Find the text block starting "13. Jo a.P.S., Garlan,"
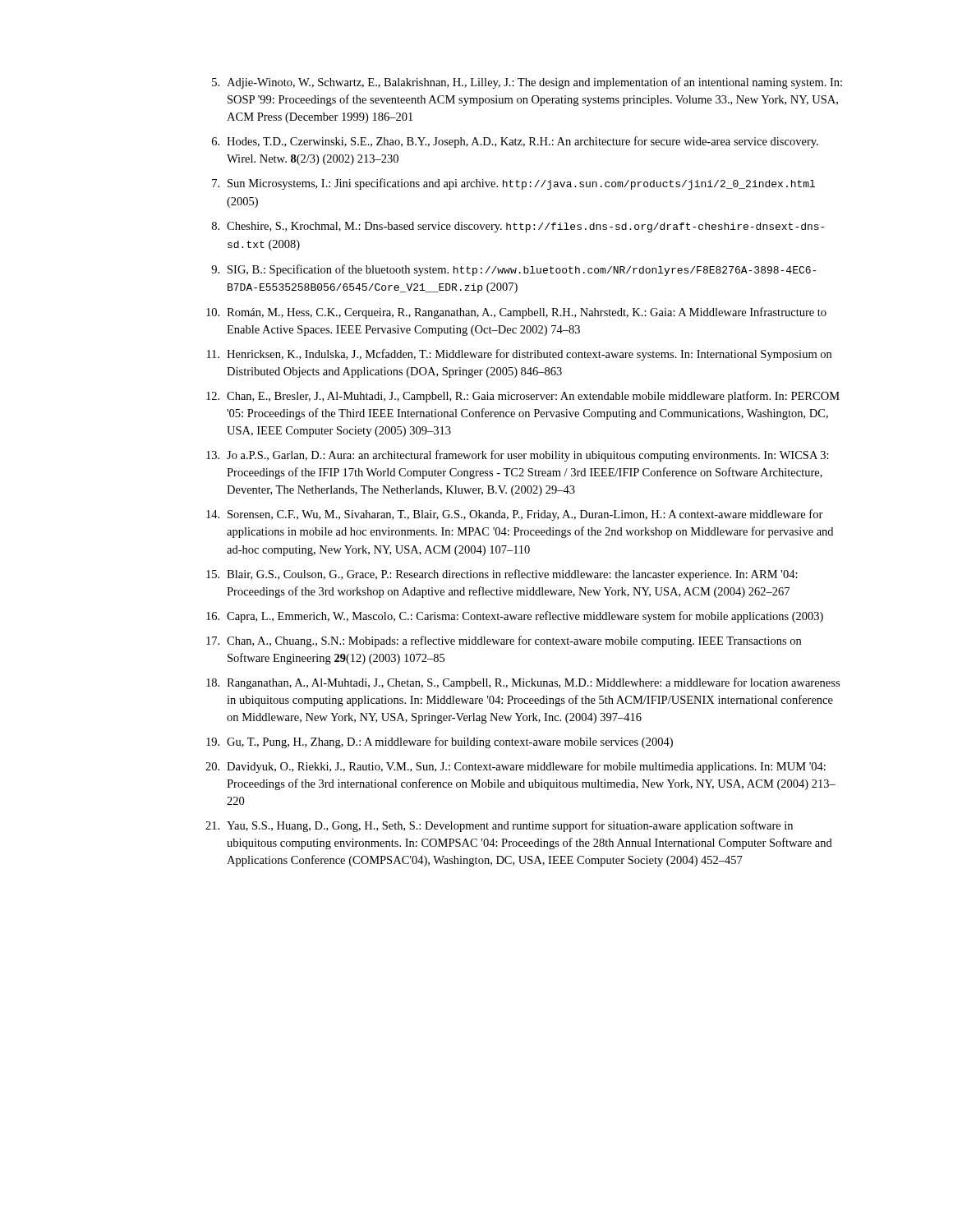 518,473
